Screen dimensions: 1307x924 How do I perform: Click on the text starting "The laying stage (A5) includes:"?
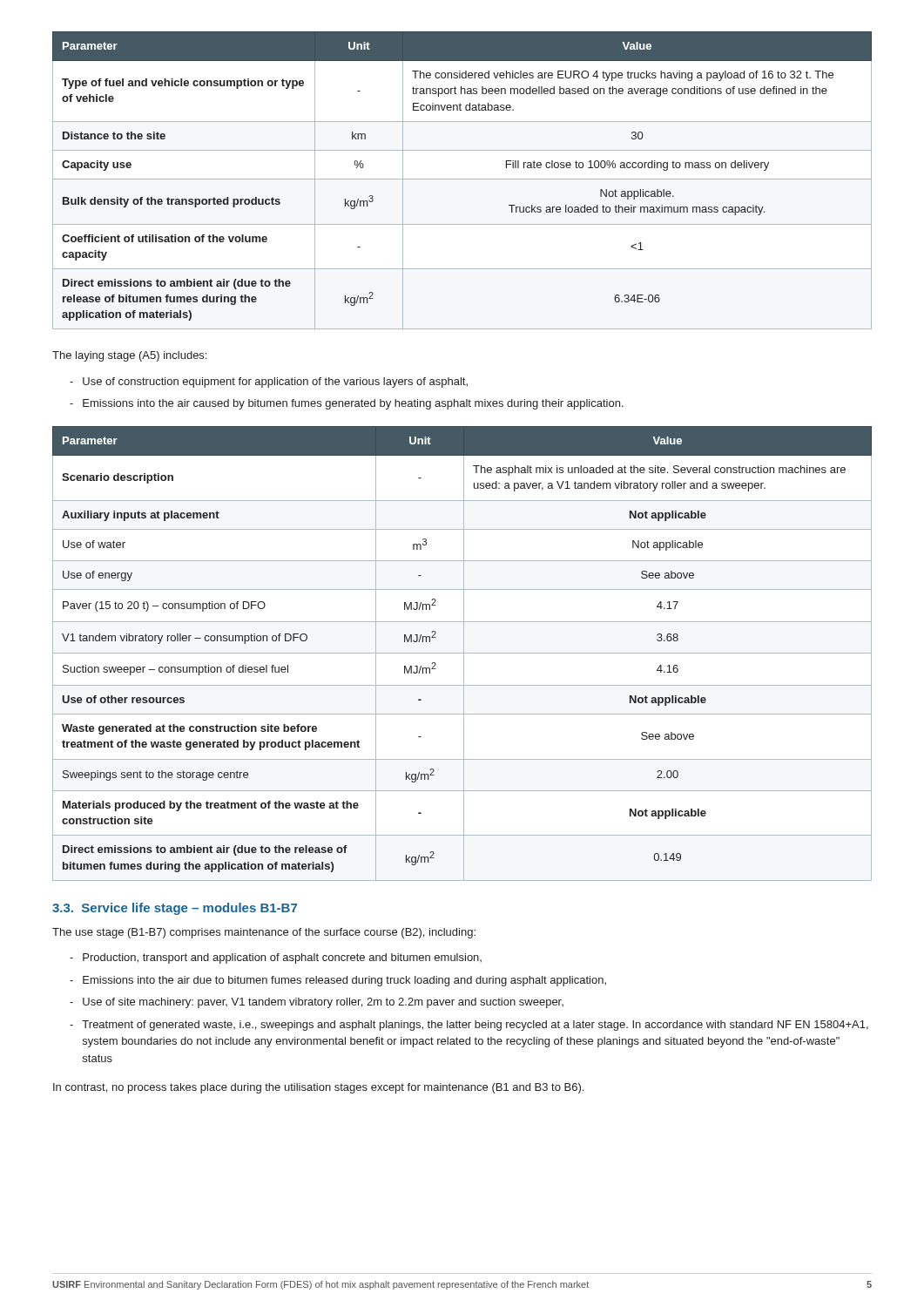[x=130, y=356]
